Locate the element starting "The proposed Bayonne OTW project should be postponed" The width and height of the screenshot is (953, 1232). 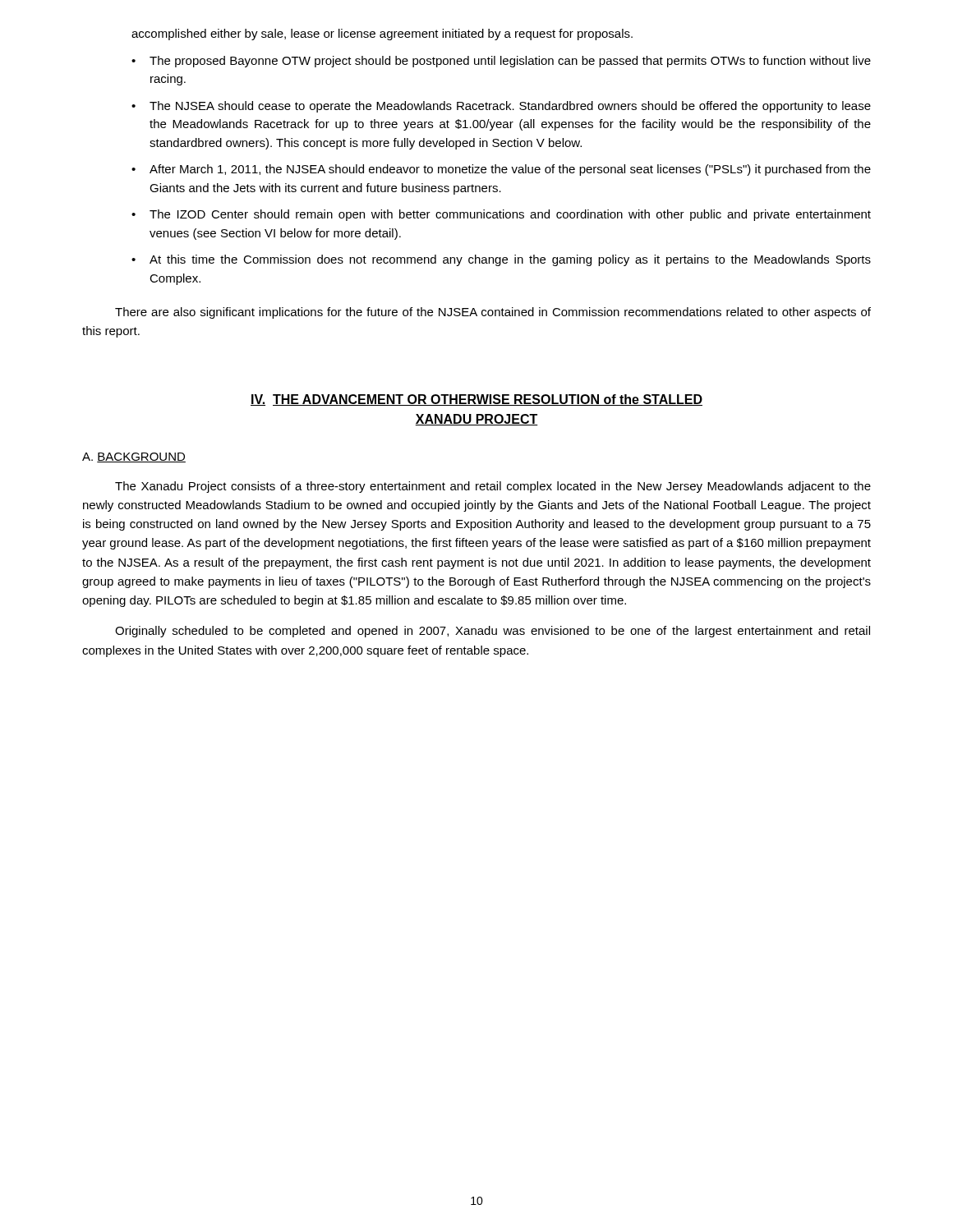tap(510, 69)
